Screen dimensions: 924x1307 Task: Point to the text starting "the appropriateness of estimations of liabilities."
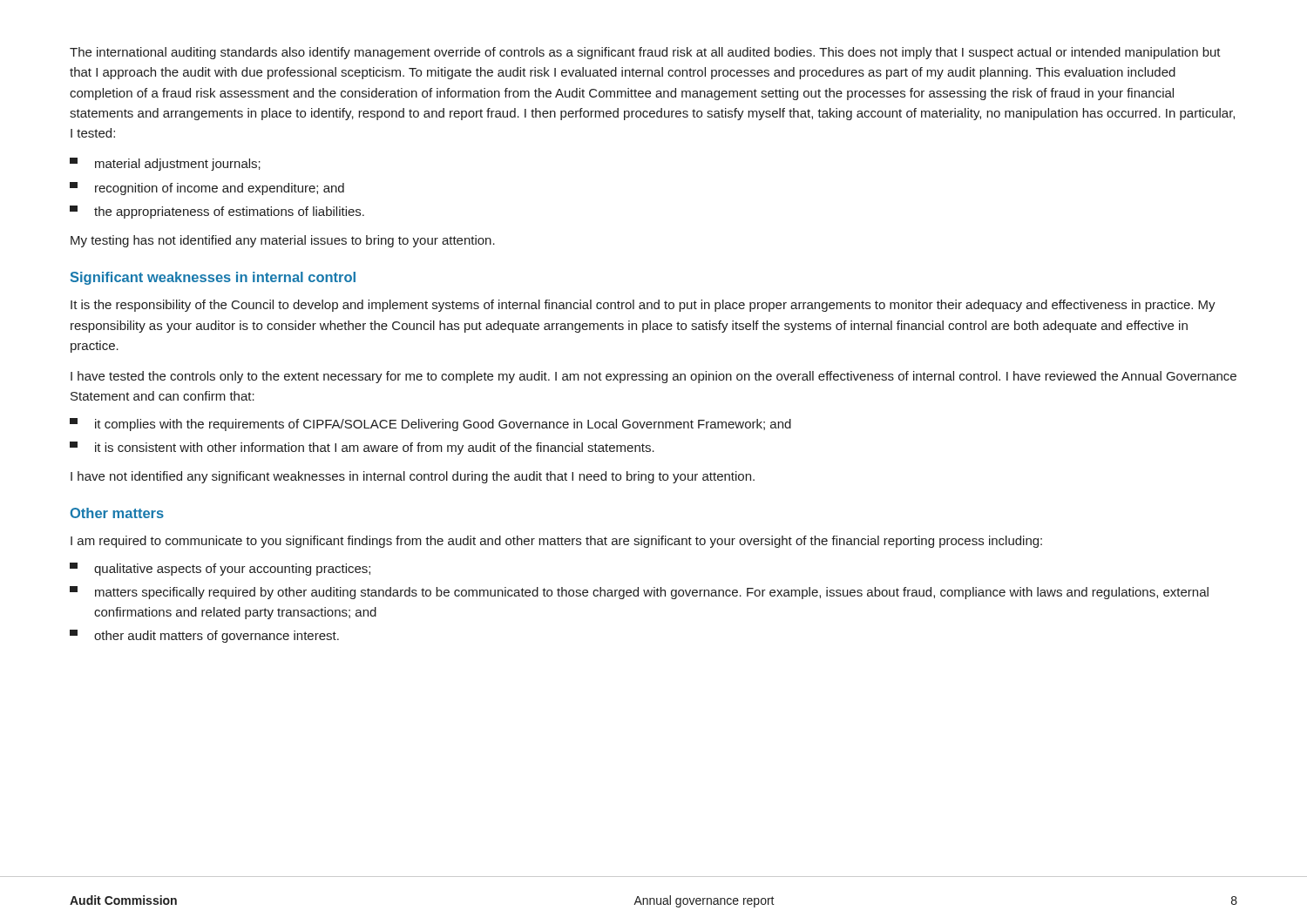[x=217, y=211]
